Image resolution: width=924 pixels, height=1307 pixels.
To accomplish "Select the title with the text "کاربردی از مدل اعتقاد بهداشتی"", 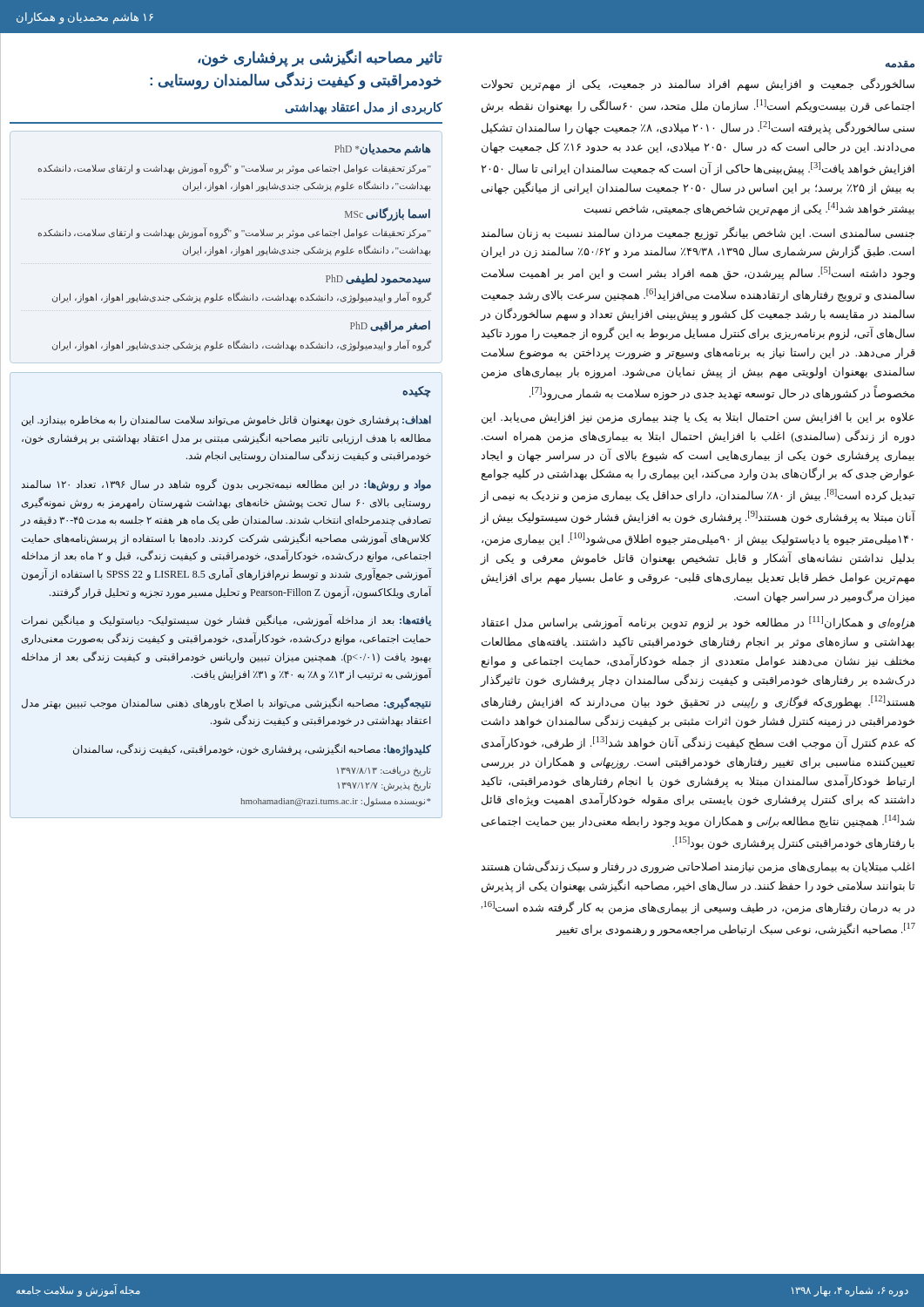I will (364, 107).
